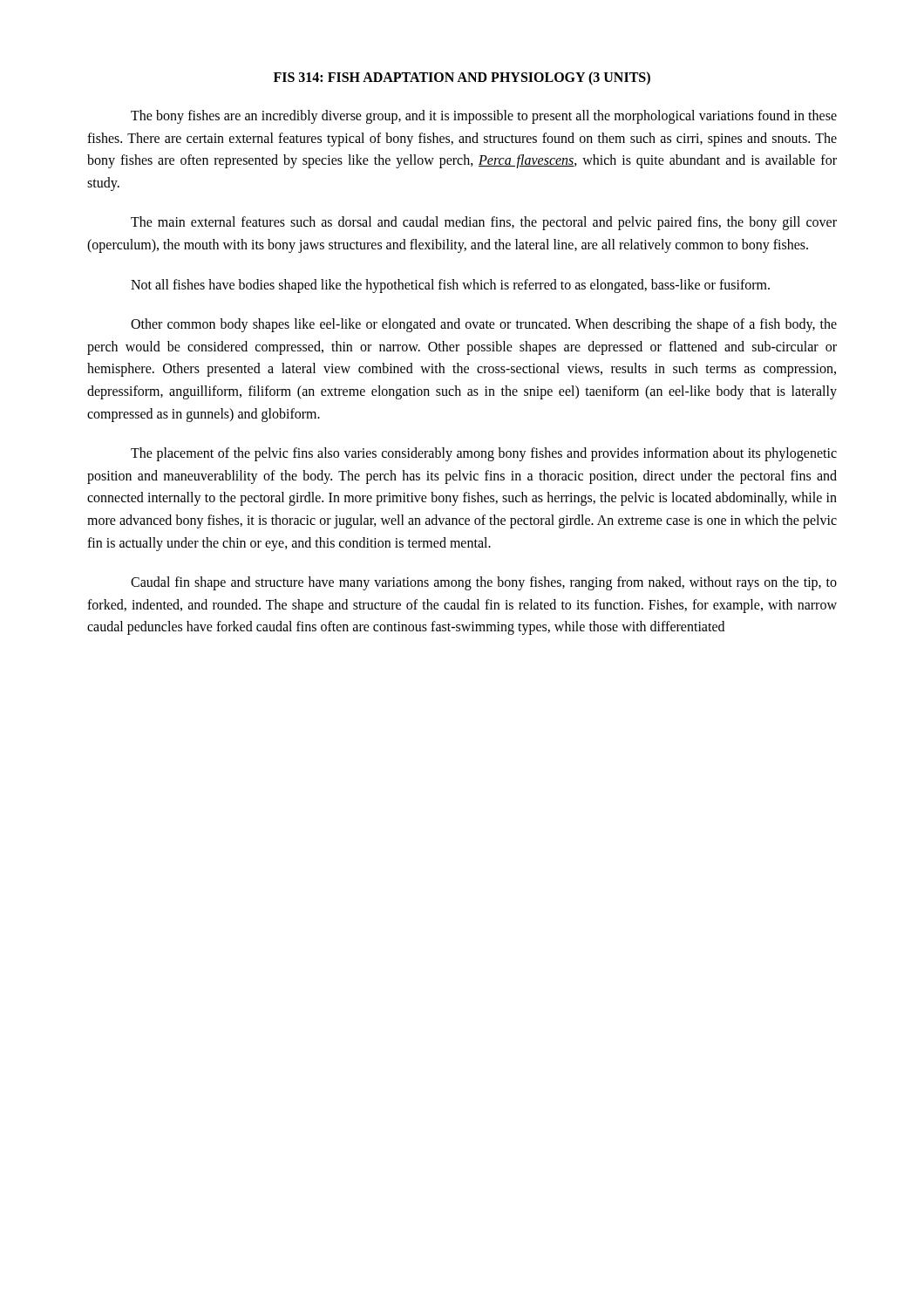Find the title that says "FIS 314: FISH ADAPTATION AND PHYSIOLOGY (3"
The width and height of the screenshot is (924, 1308).
[x=462, y=77]
